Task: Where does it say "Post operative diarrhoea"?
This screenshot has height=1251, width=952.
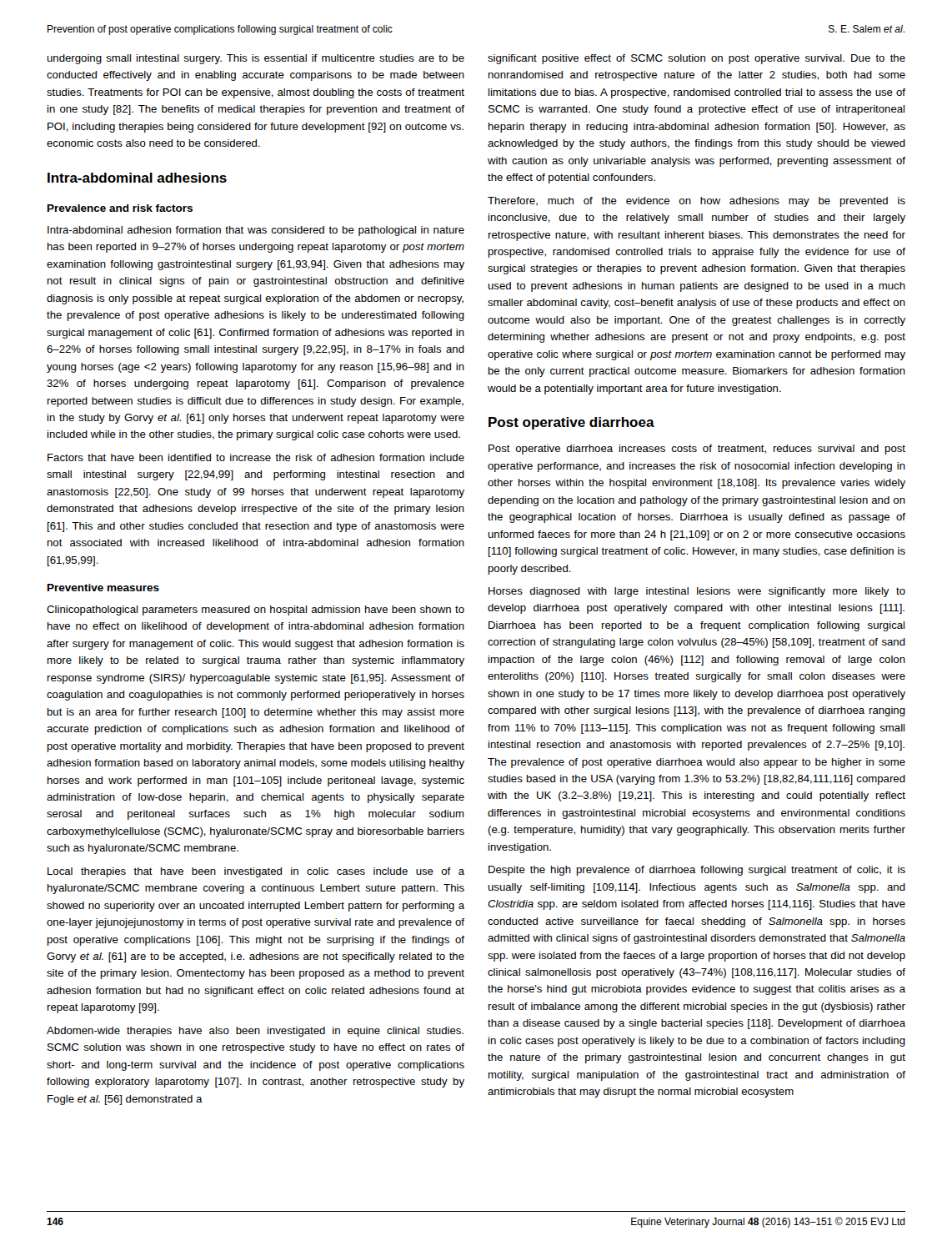Action: tap(571, 422)
